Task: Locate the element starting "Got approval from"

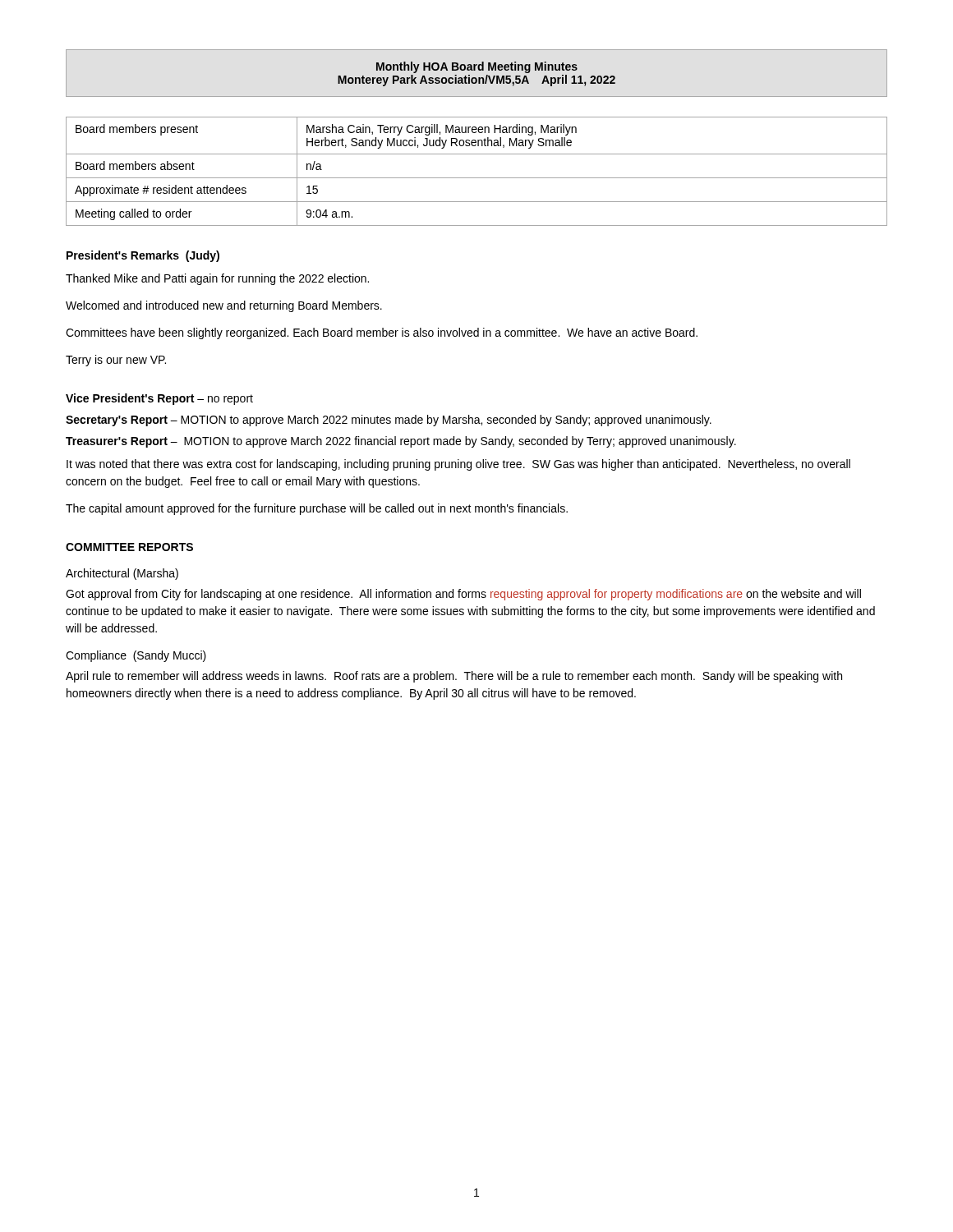Action: (471, 611)
